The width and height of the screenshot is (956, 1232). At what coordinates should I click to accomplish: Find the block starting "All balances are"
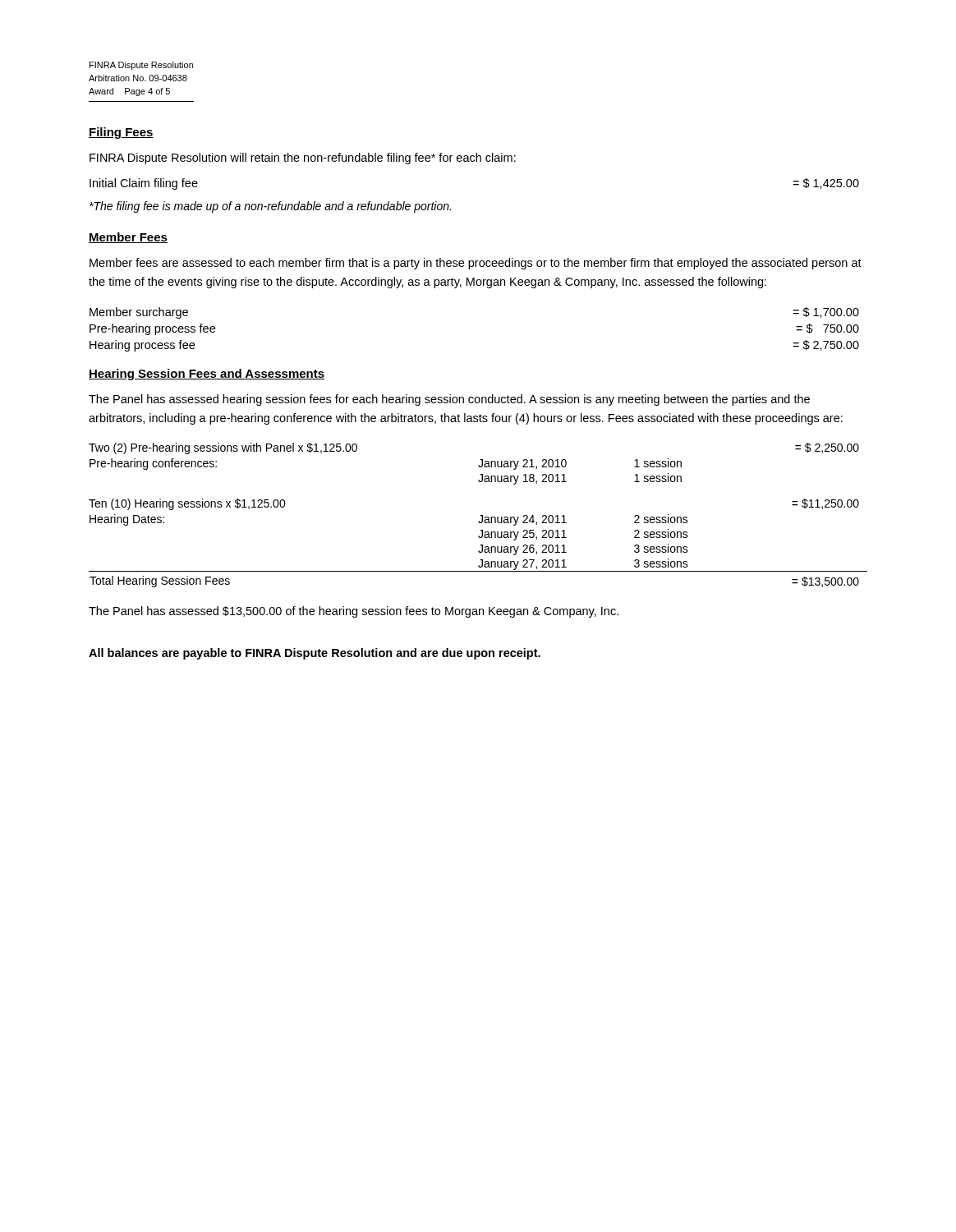click(x=315, y=653)
